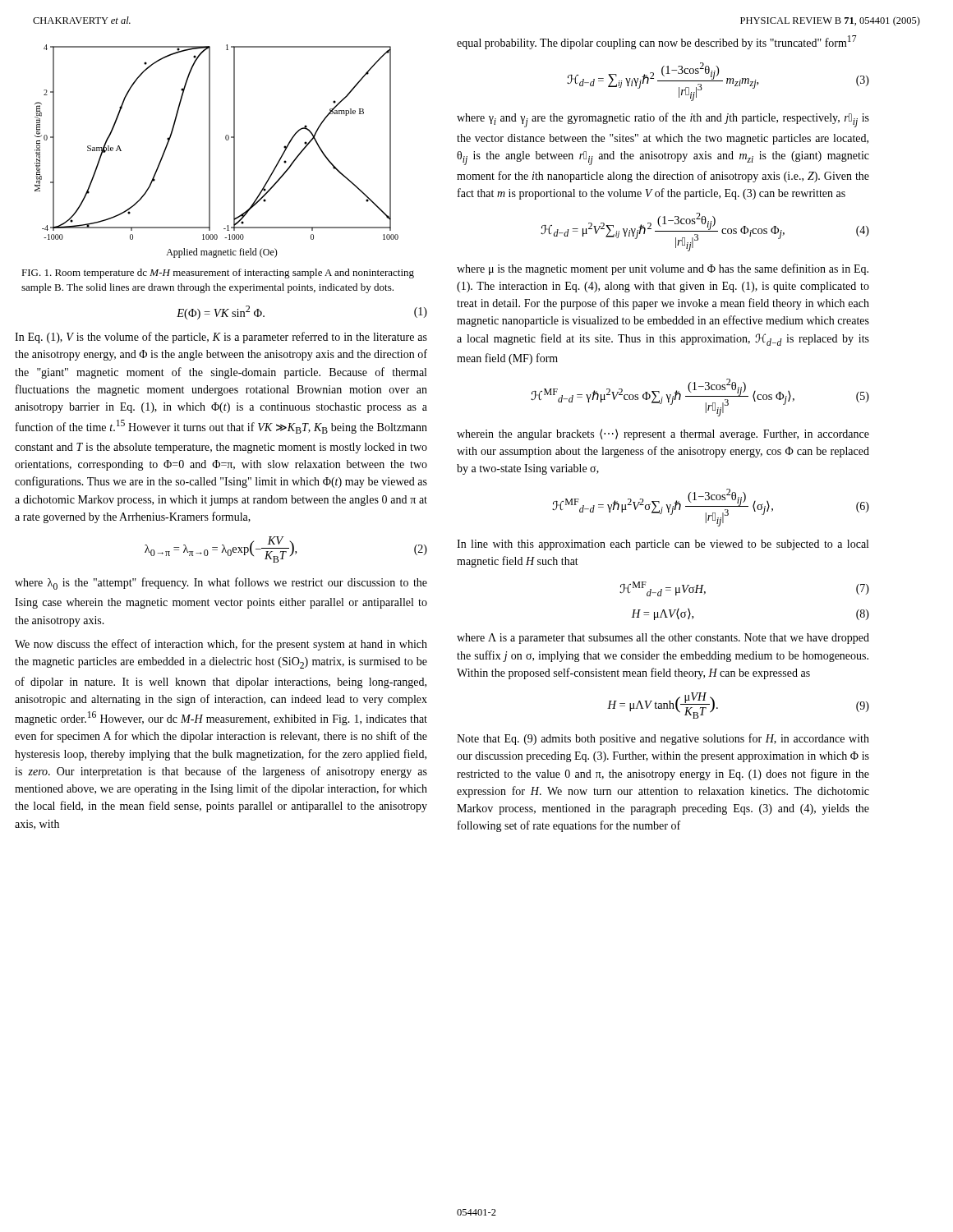This screenshot has width=953, height=1232.
Task: Find the text block starting "wherein the angular brackets"
Action: click(663, 452)
